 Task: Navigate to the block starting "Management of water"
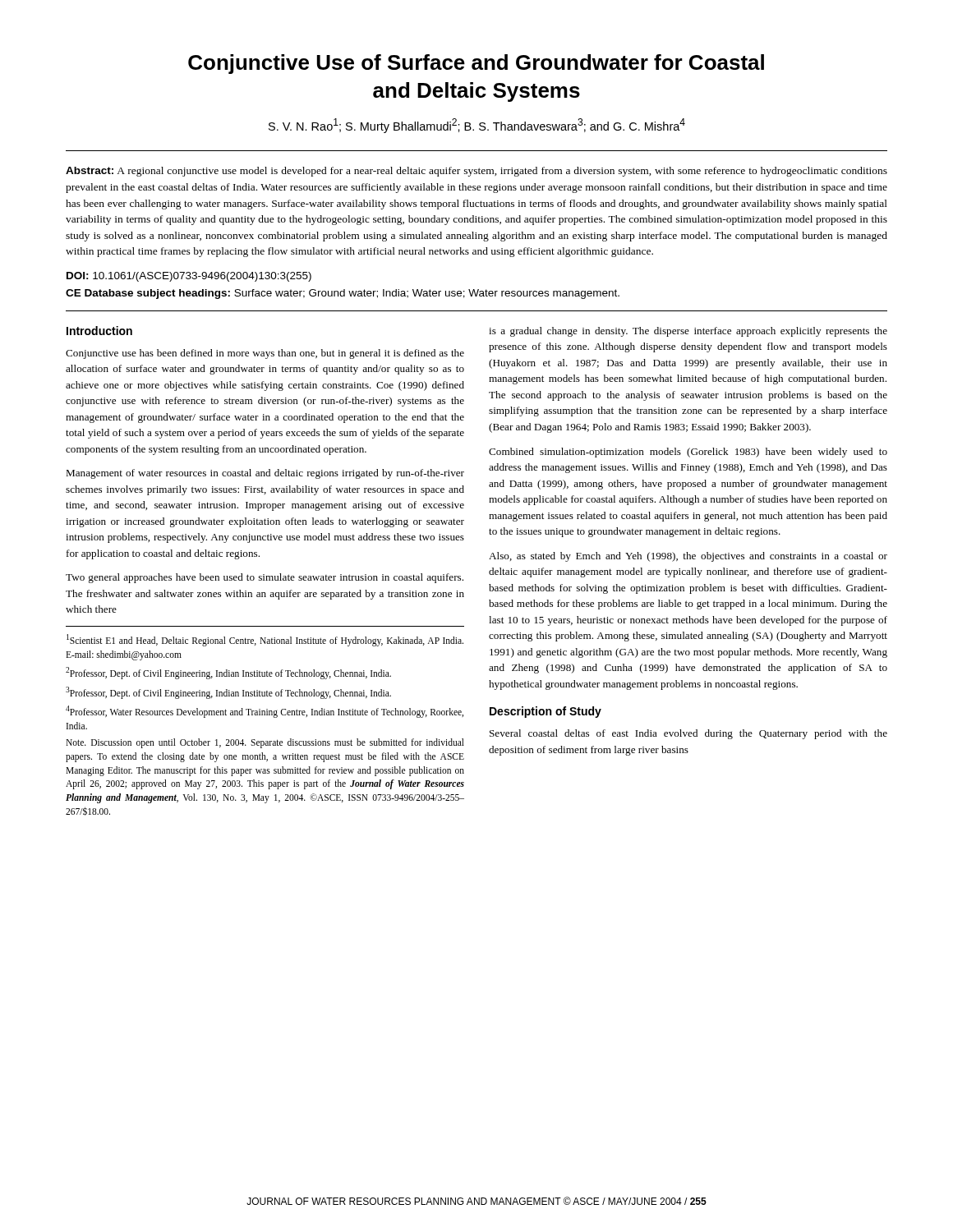click(265, 513)
